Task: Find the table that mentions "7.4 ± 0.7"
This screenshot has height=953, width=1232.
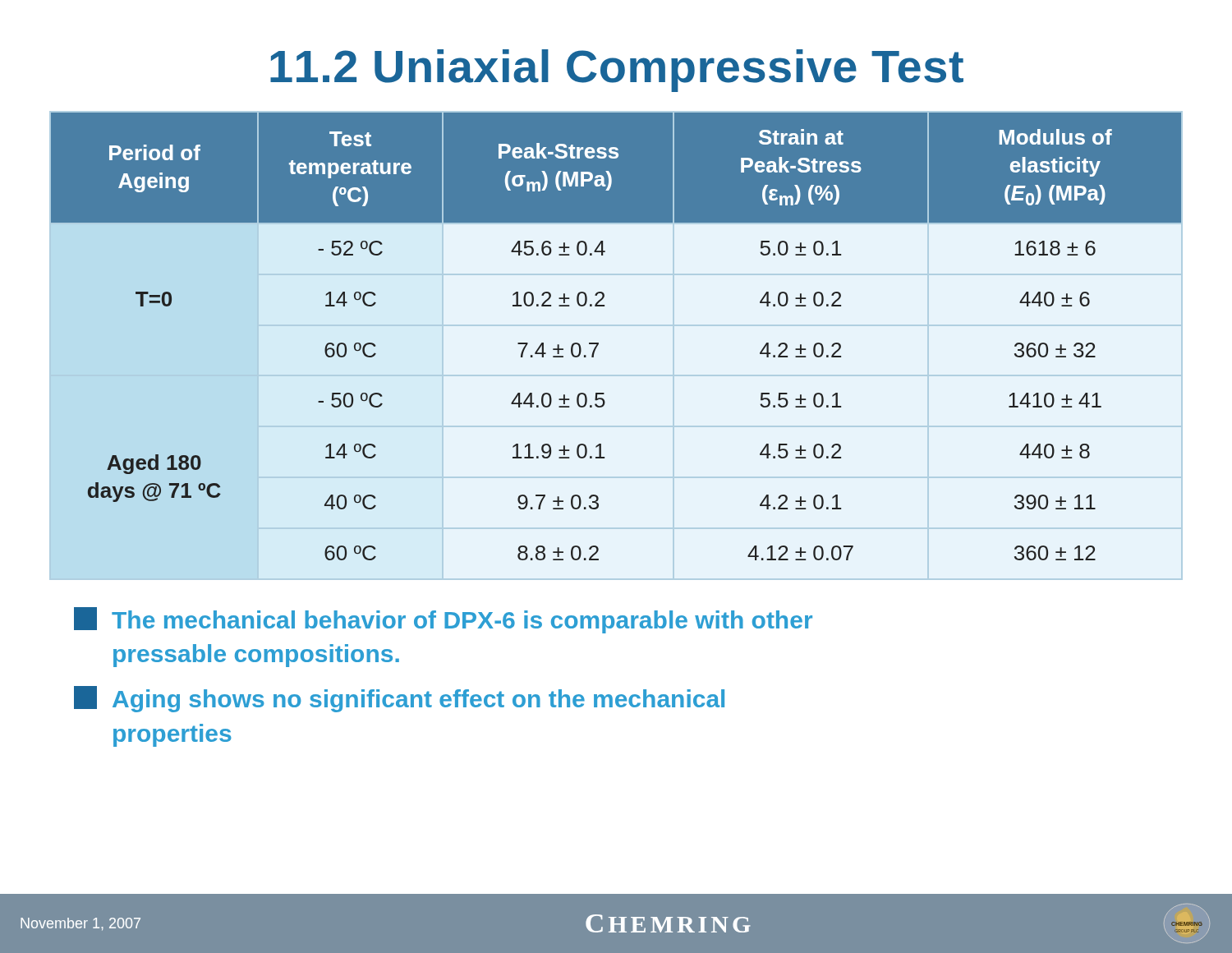Action: point(616,345)
